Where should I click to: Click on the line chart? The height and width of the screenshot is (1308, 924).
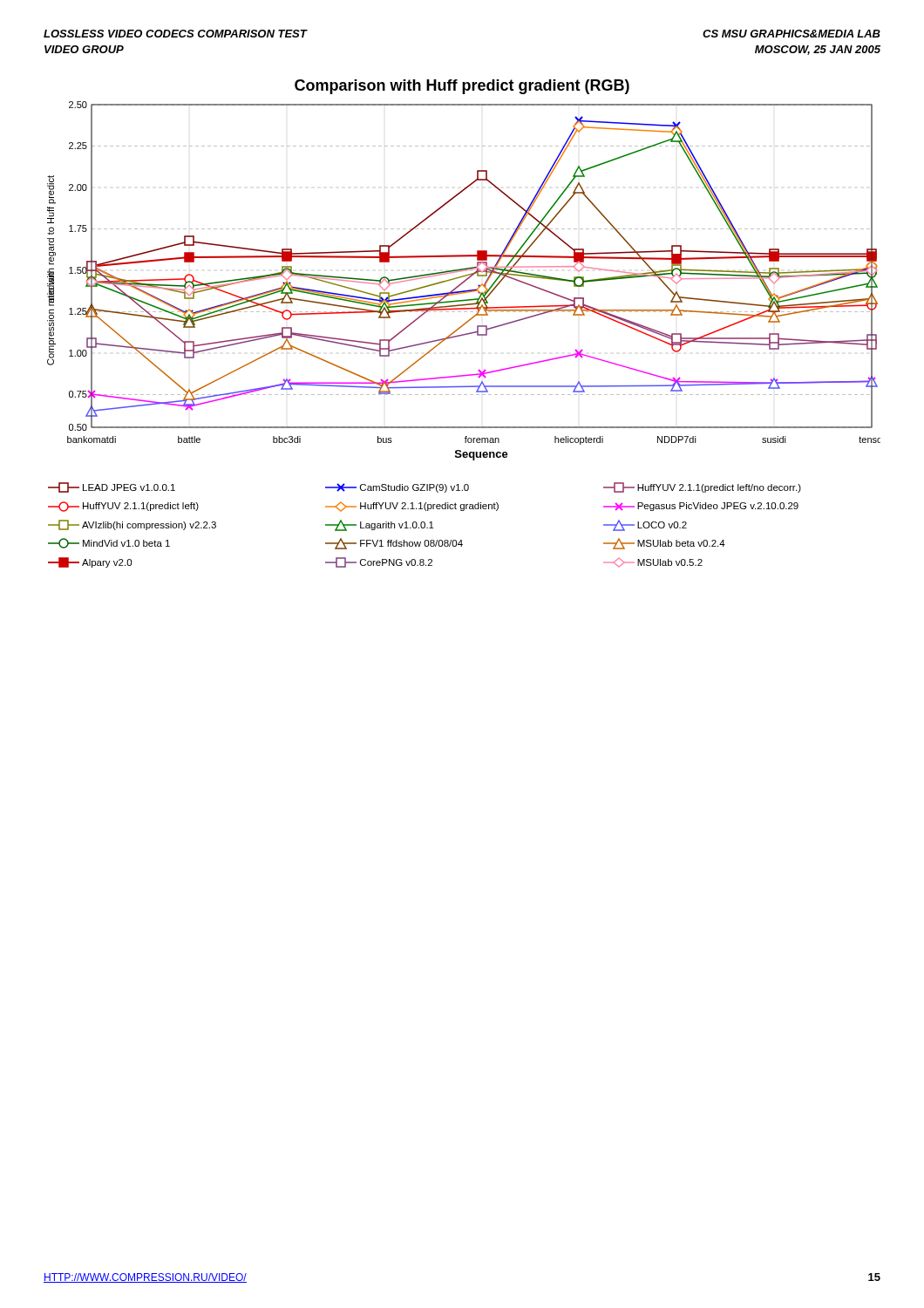click(x=462, y=283)
